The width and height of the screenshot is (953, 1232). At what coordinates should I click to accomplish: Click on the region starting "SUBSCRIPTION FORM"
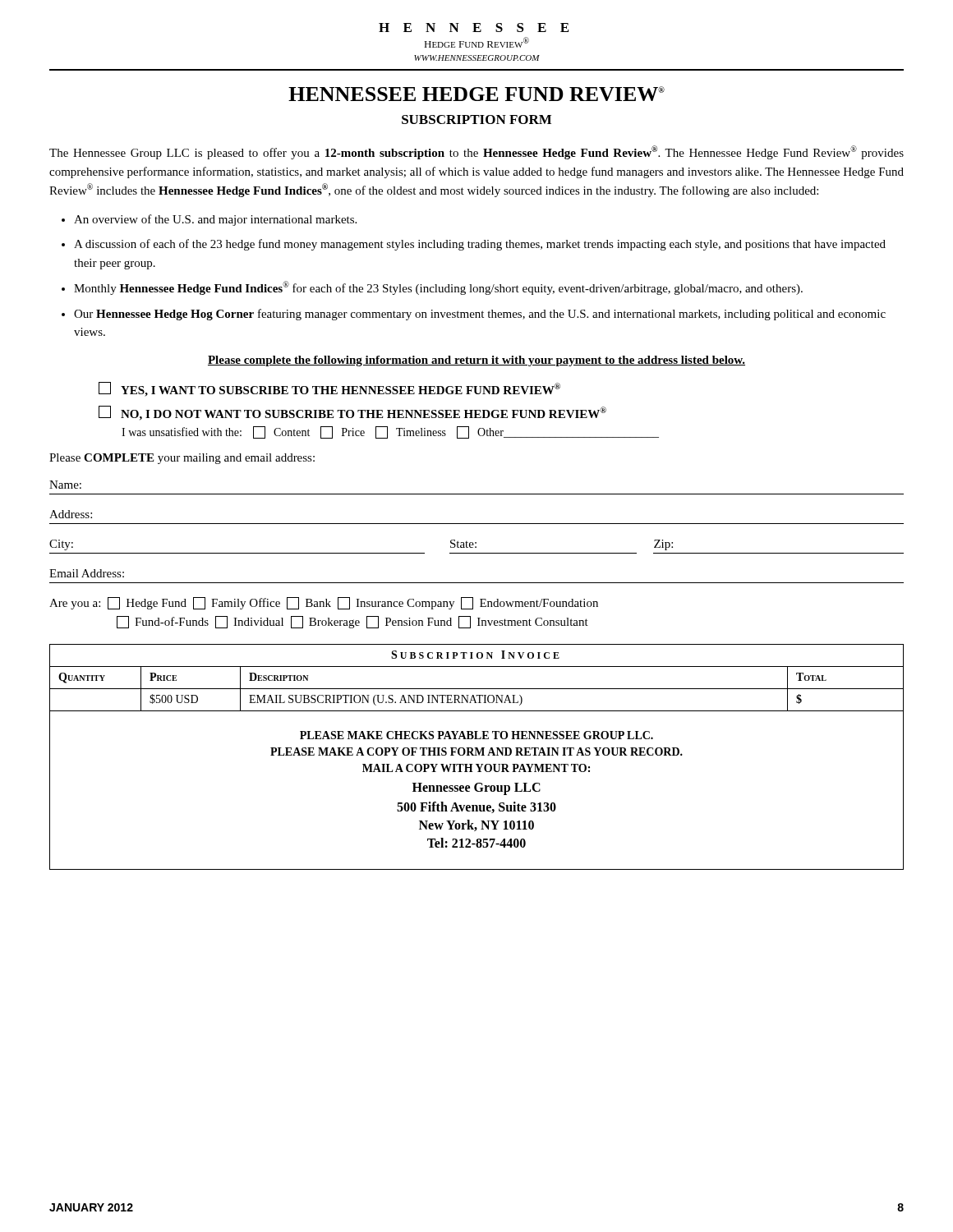pos(476,120)
